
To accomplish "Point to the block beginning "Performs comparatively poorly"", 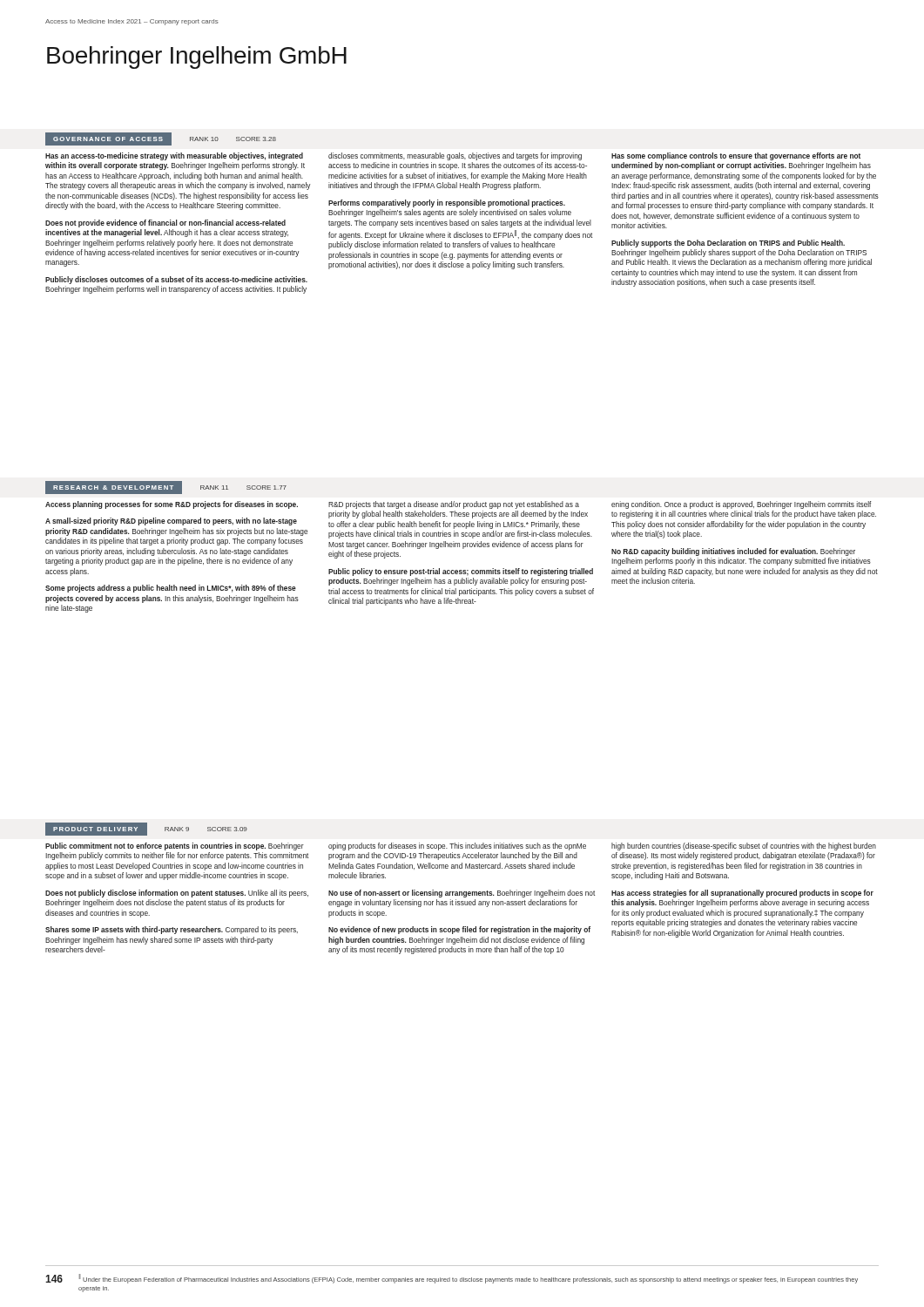I will (460, 234).
